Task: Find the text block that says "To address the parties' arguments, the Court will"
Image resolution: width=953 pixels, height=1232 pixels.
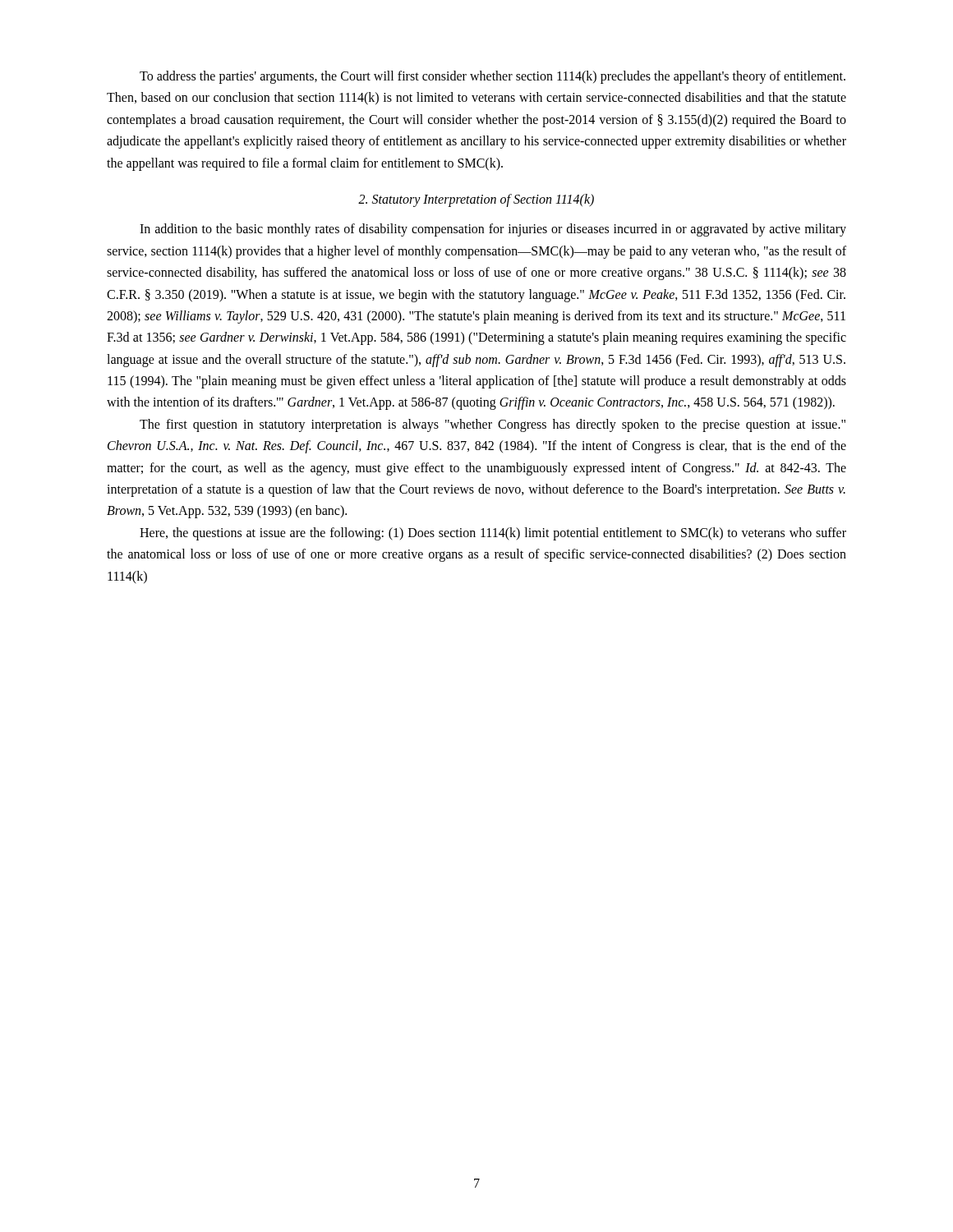Action: [x=476, y=120]
